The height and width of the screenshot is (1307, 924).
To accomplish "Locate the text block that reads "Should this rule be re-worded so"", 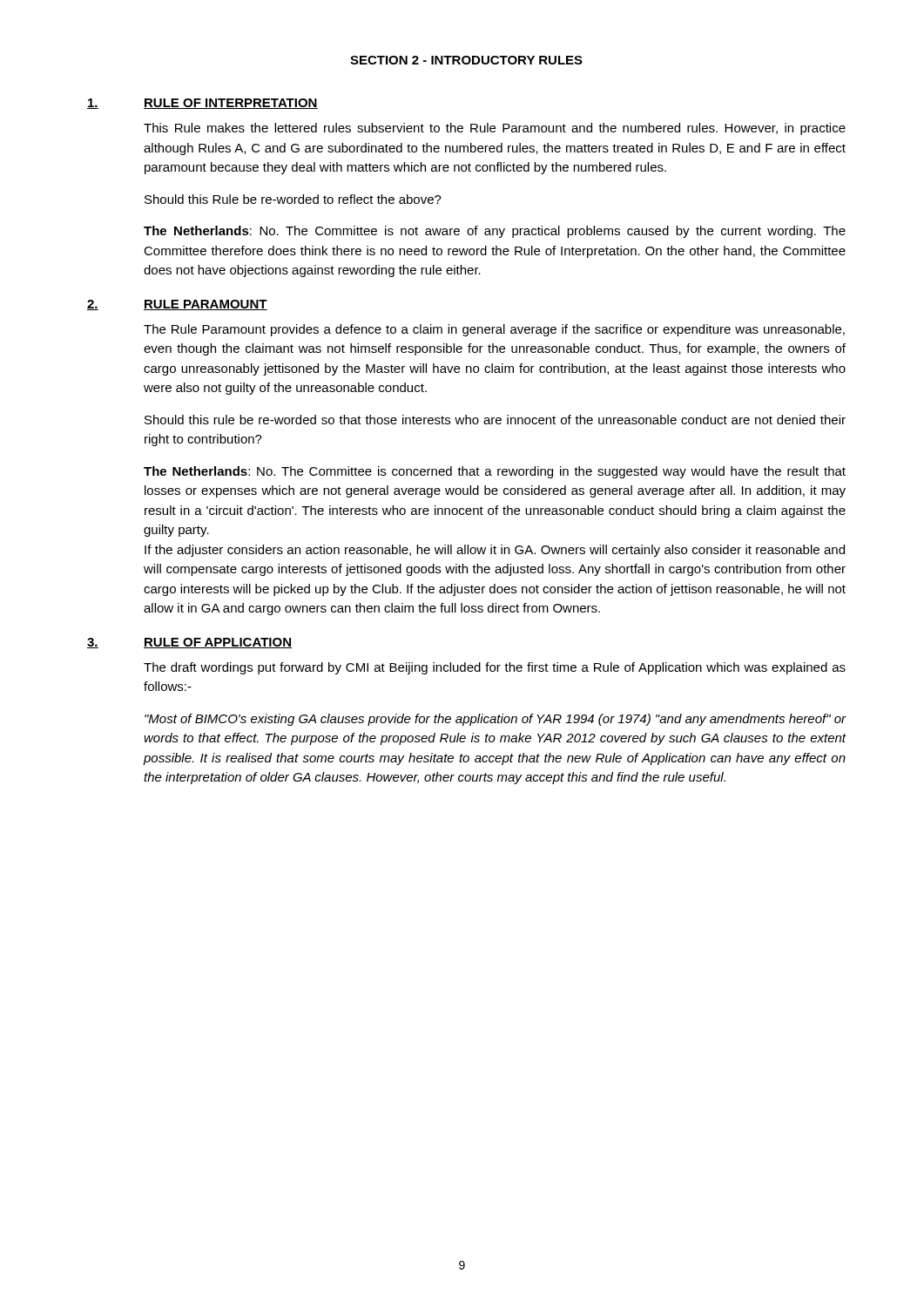I will [x=495, y=429].
